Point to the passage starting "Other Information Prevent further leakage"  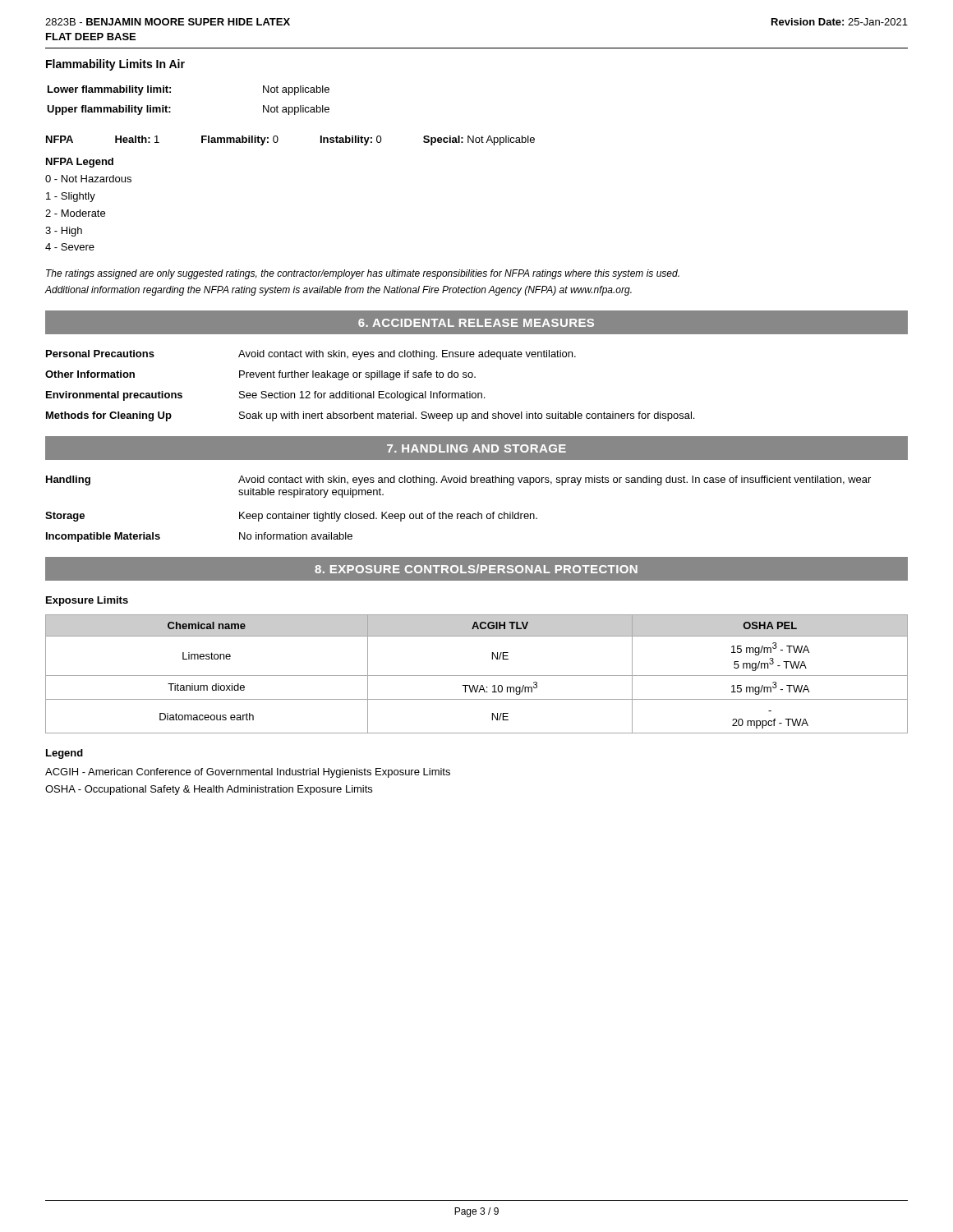click(x=261, y=374)
